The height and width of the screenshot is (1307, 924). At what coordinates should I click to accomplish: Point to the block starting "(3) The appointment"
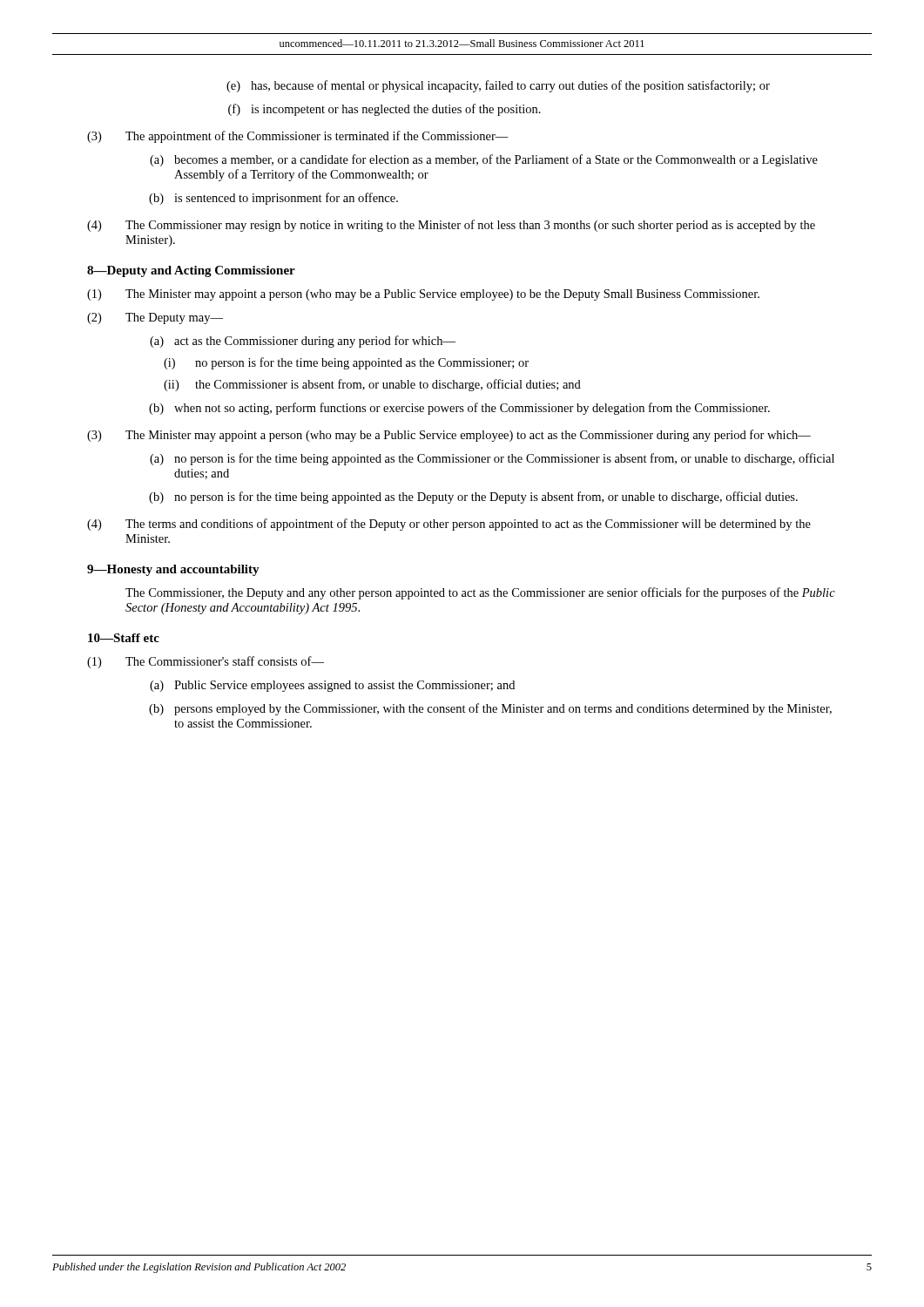click(298, 136)
